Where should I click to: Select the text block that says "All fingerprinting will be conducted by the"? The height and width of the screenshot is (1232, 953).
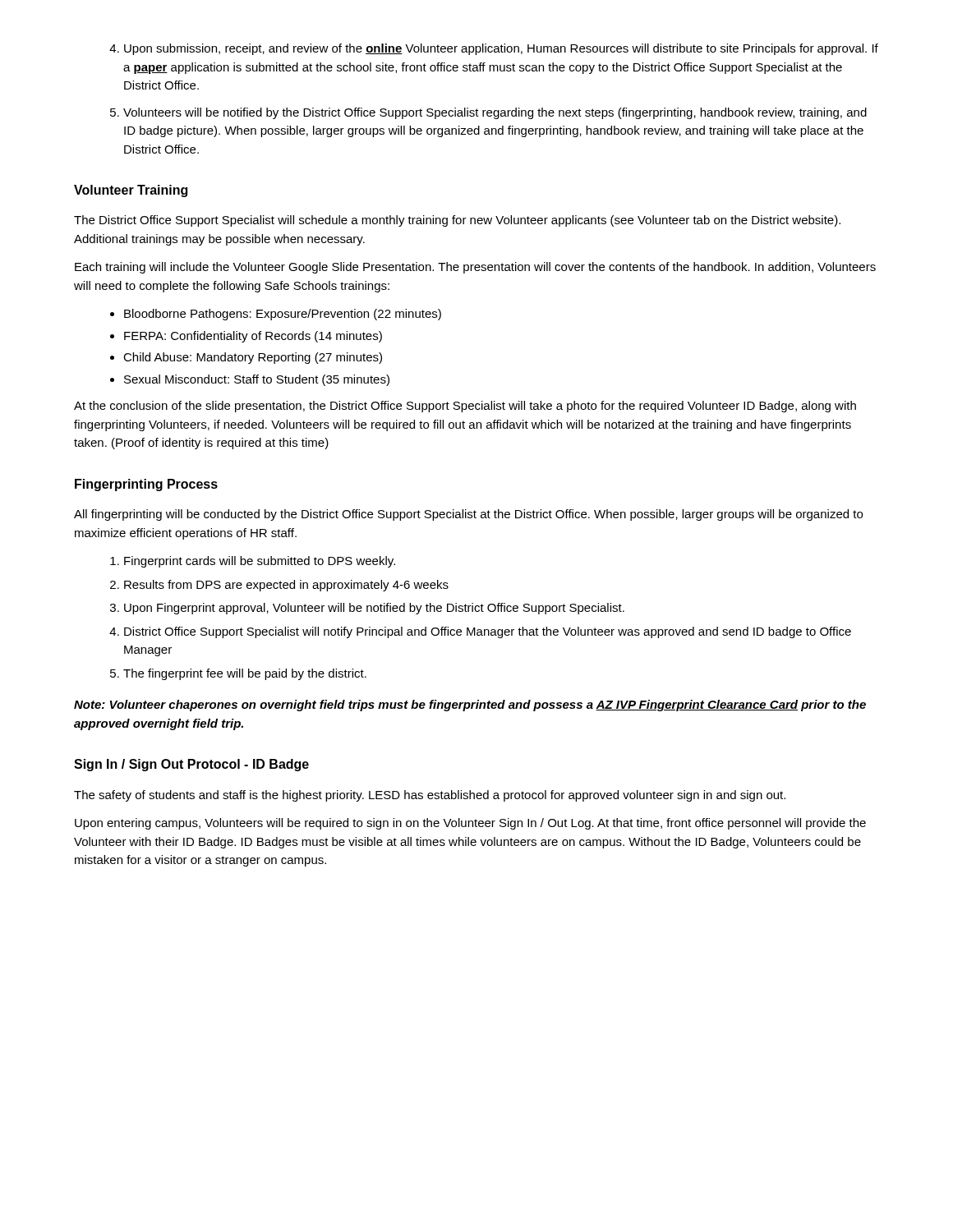click(476, 524)
